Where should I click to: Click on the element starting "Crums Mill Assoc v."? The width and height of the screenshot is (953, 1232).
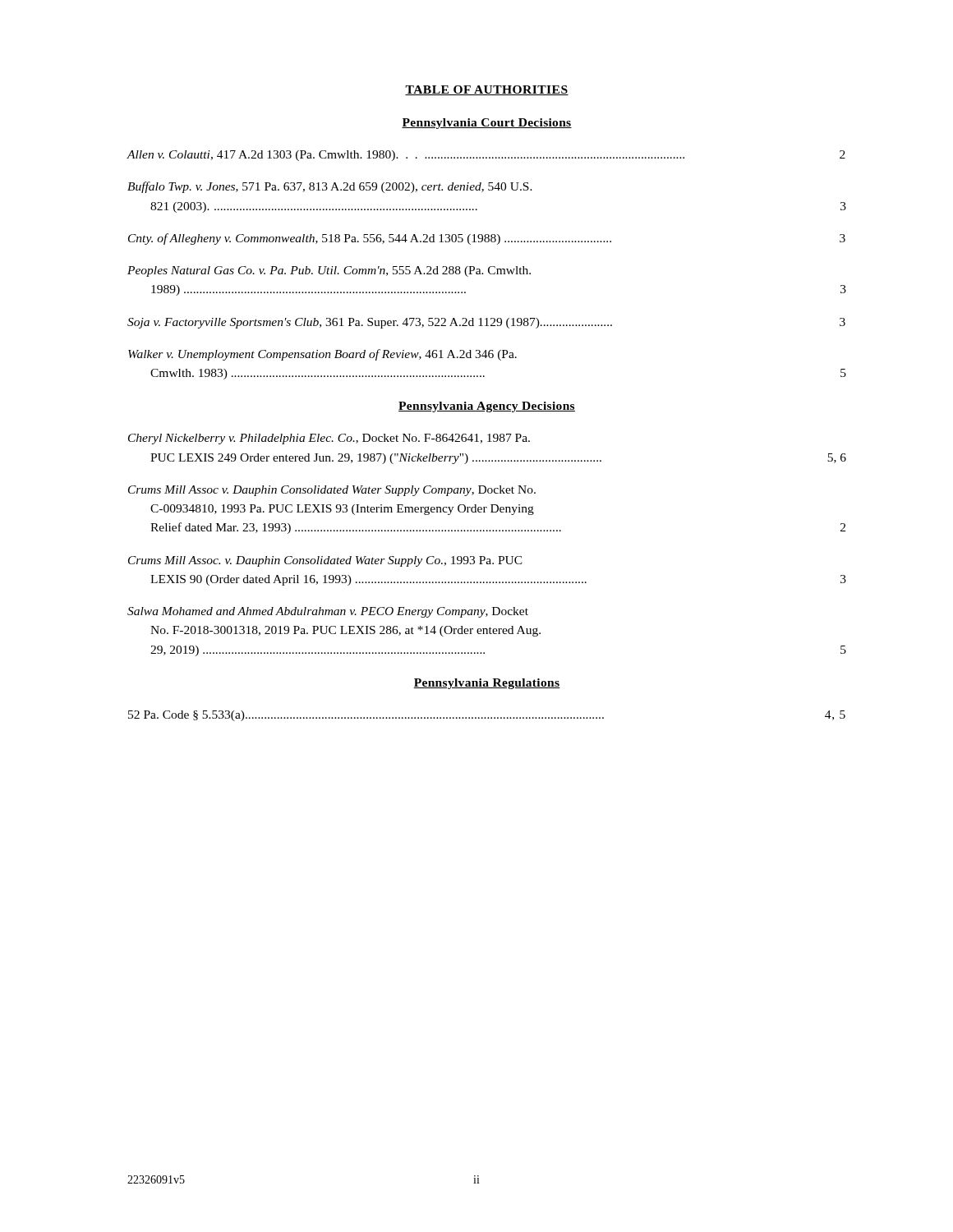pos(487,508)
